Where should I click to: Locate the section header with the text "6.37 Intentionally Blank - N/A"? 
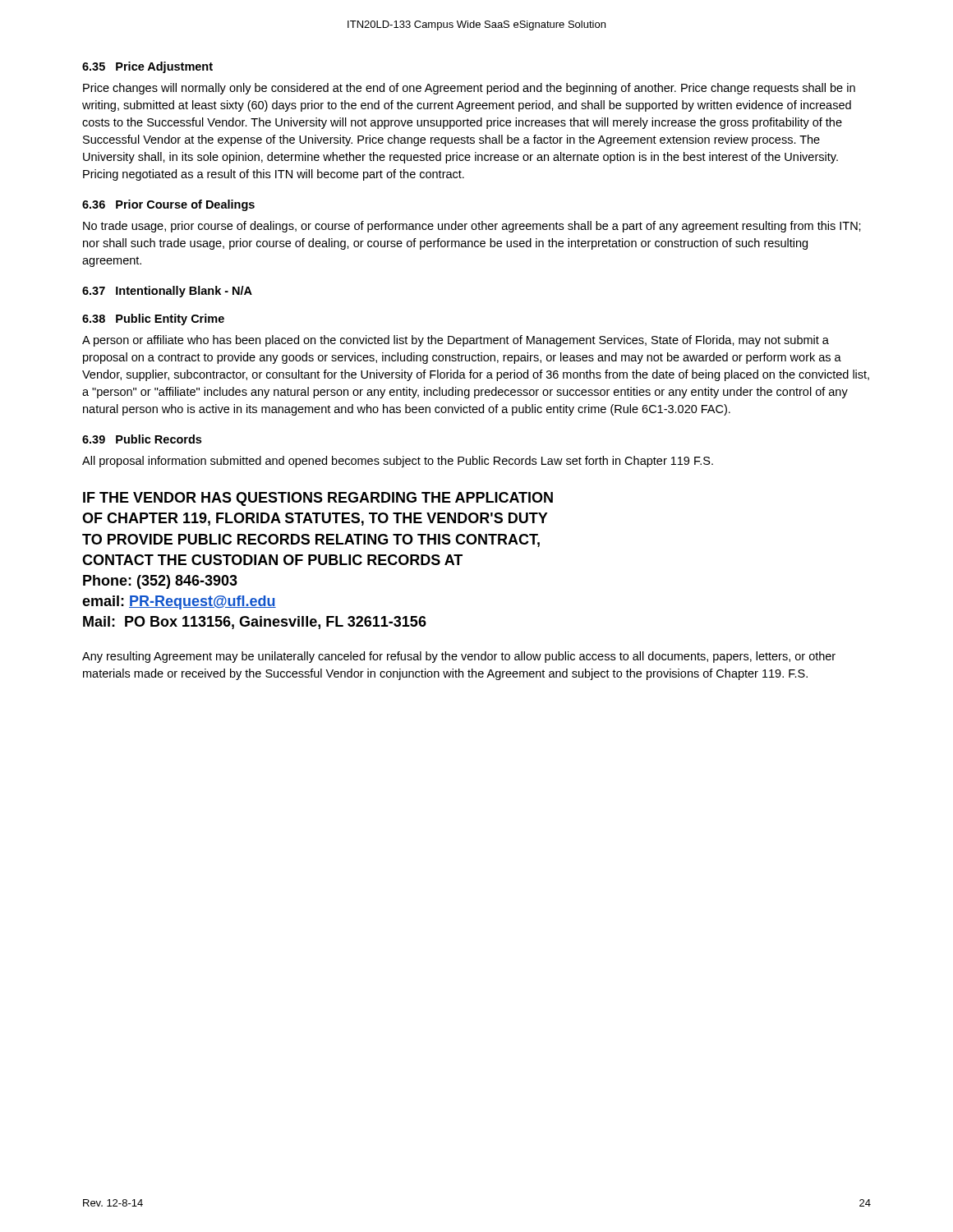point(167,291)
